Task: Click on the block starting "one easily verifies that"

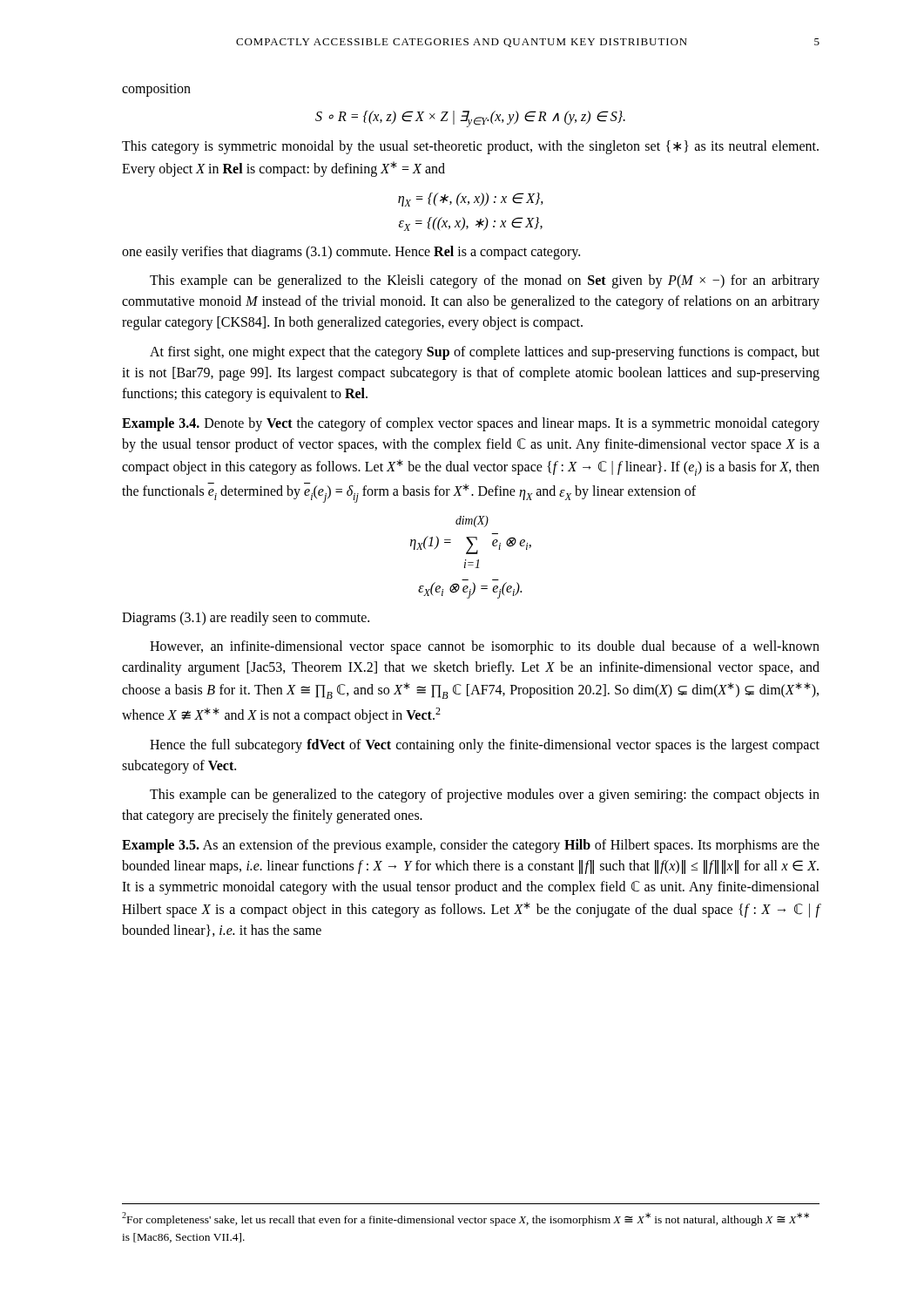Action: (352, 251)
